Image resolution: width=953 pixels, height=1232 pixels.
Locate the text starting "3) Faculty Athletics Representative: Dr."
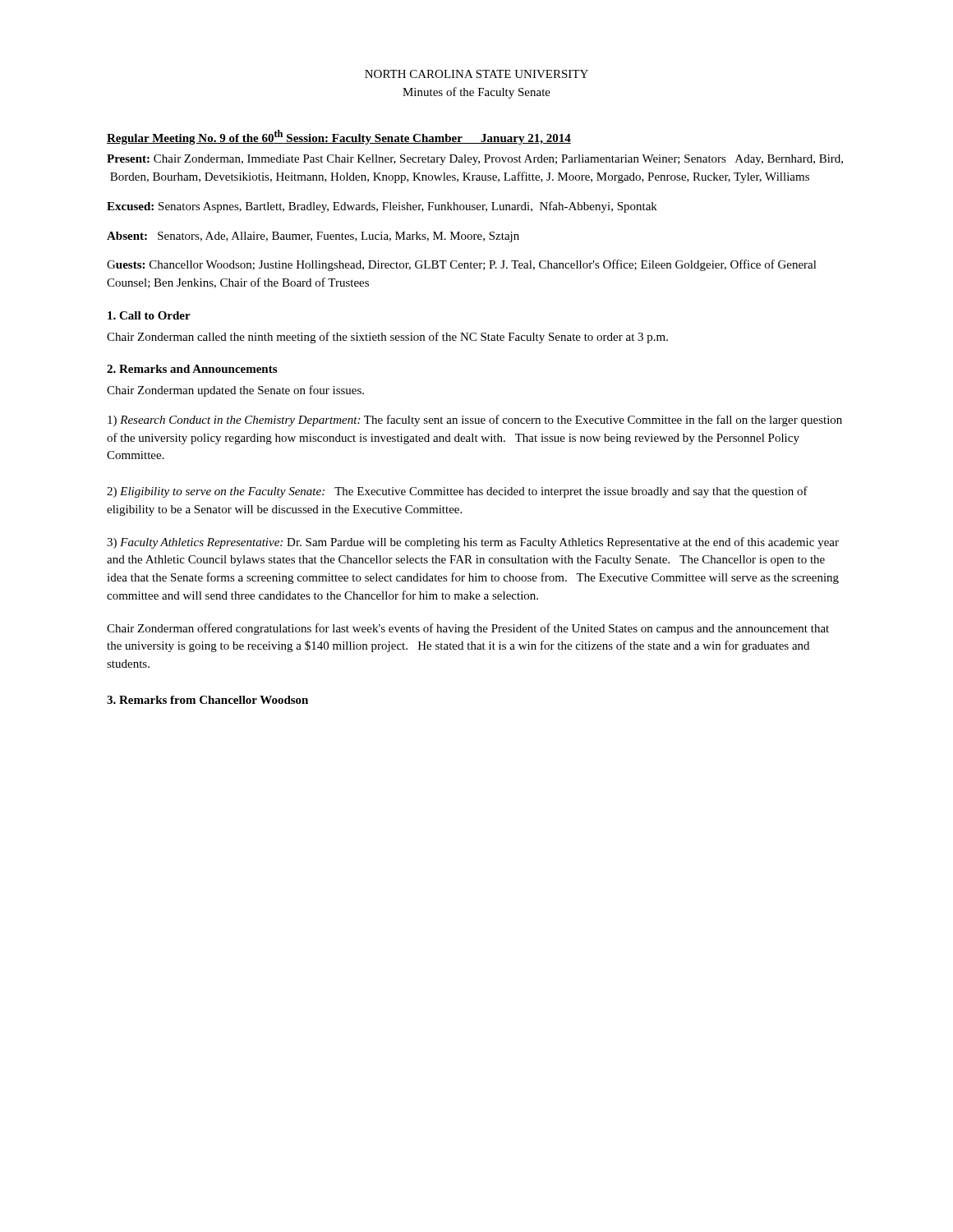click(x=476, y=569)
